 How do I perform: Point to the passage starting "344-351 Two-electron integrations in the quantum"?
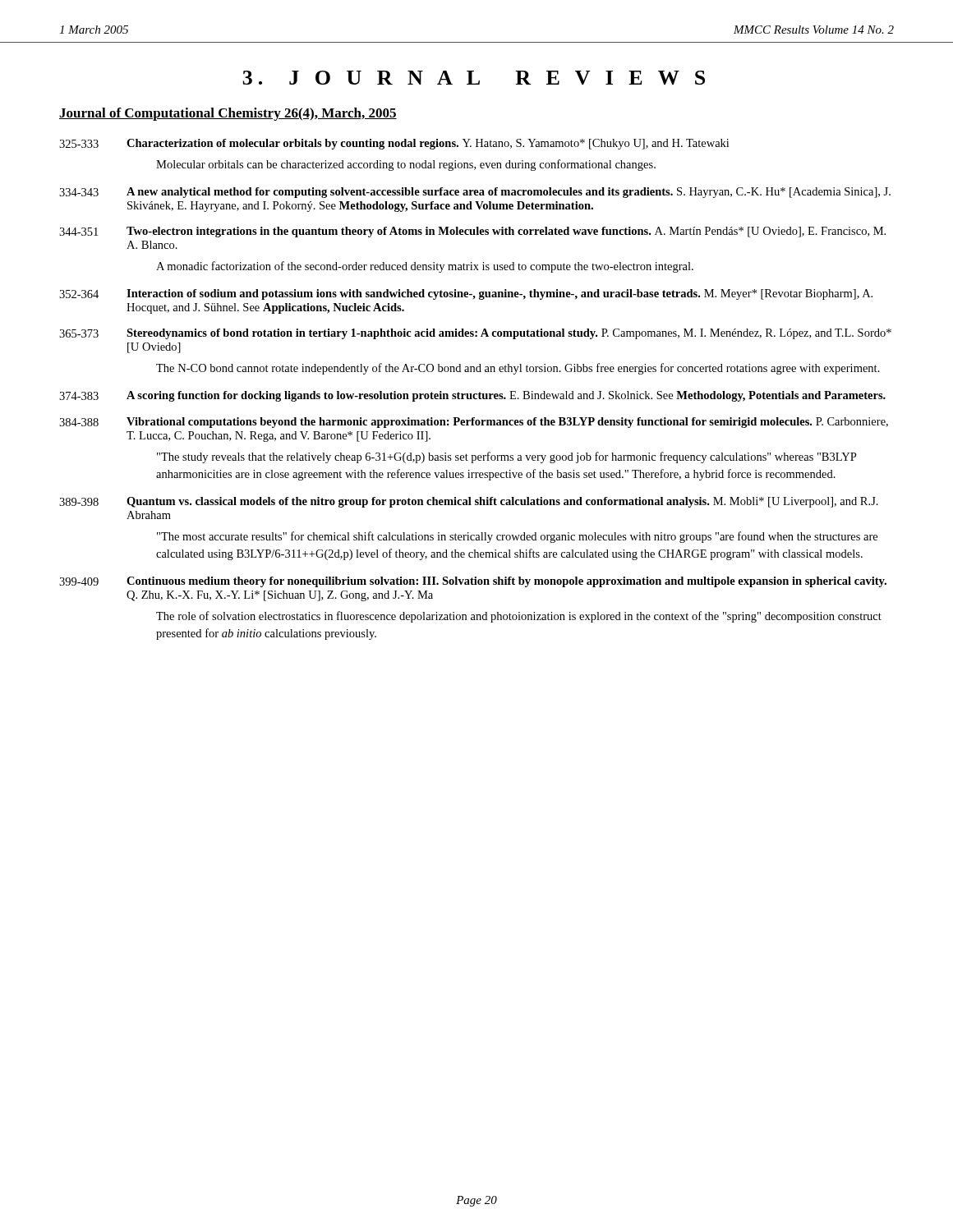click(472, 232)
